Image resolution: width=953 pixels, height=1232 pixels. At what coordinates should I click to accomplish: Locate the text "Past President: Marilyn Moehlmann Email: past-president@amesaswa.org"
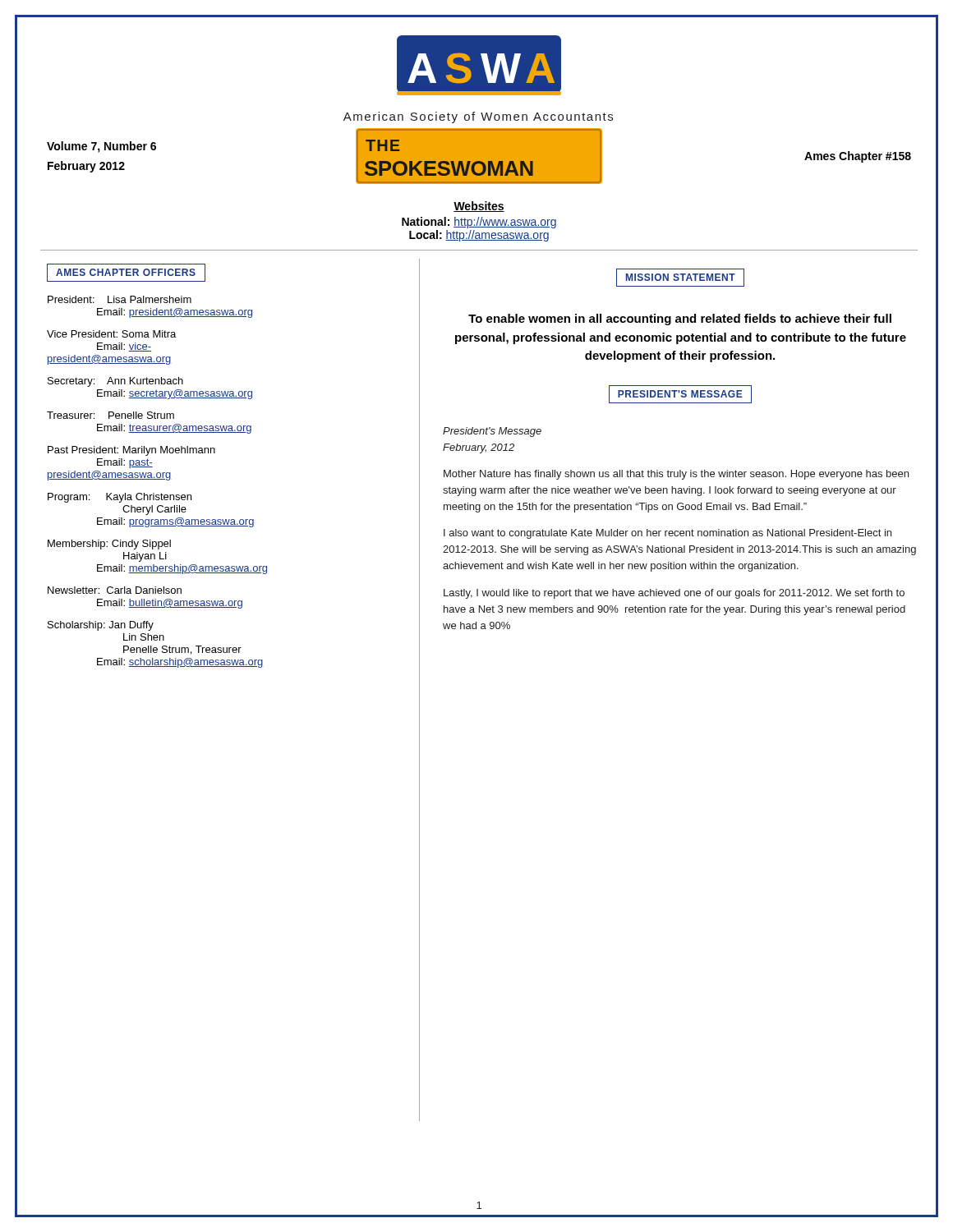click(x=131, y=462)
